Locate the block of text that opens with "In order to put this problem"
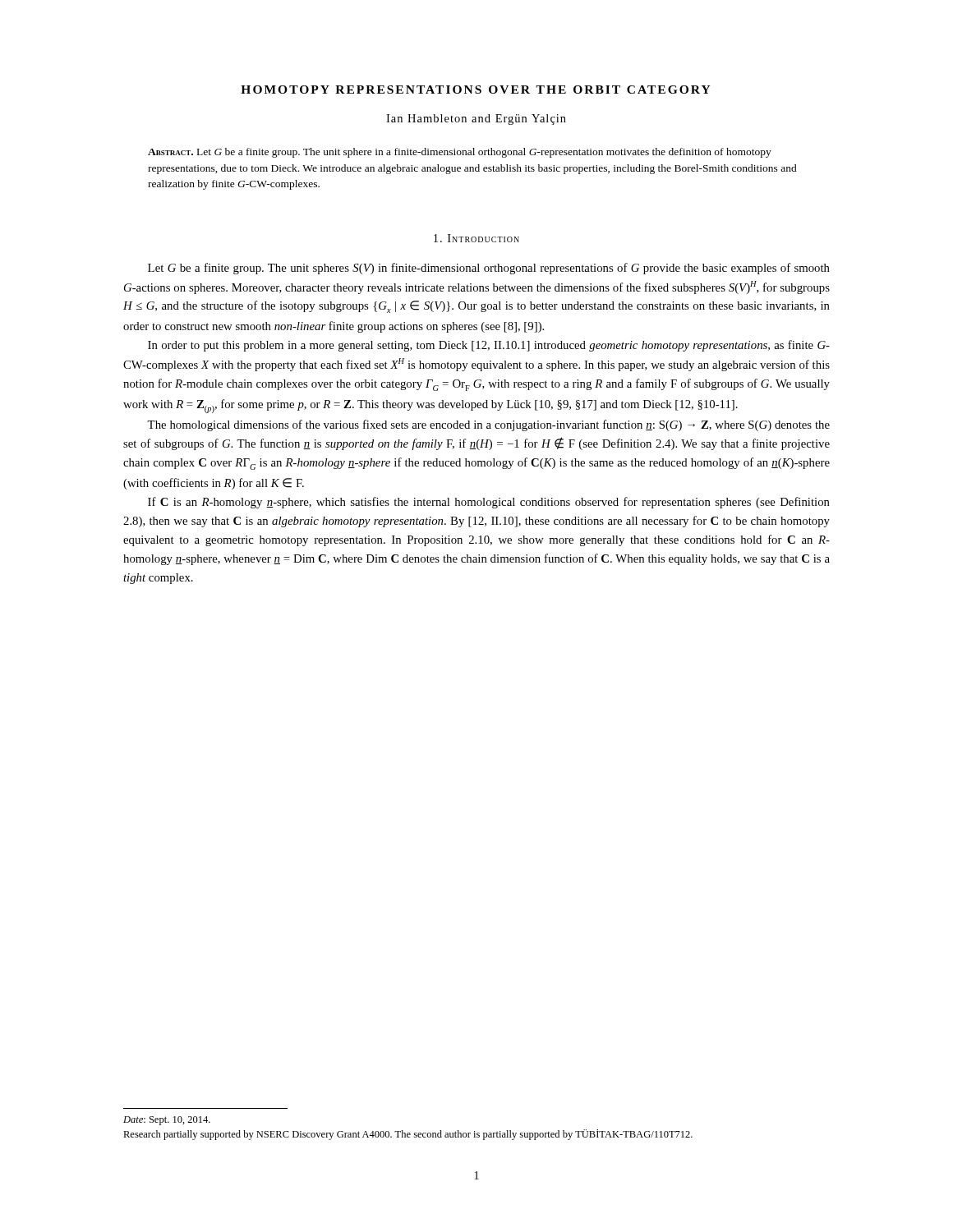 (x=476, y=376)
